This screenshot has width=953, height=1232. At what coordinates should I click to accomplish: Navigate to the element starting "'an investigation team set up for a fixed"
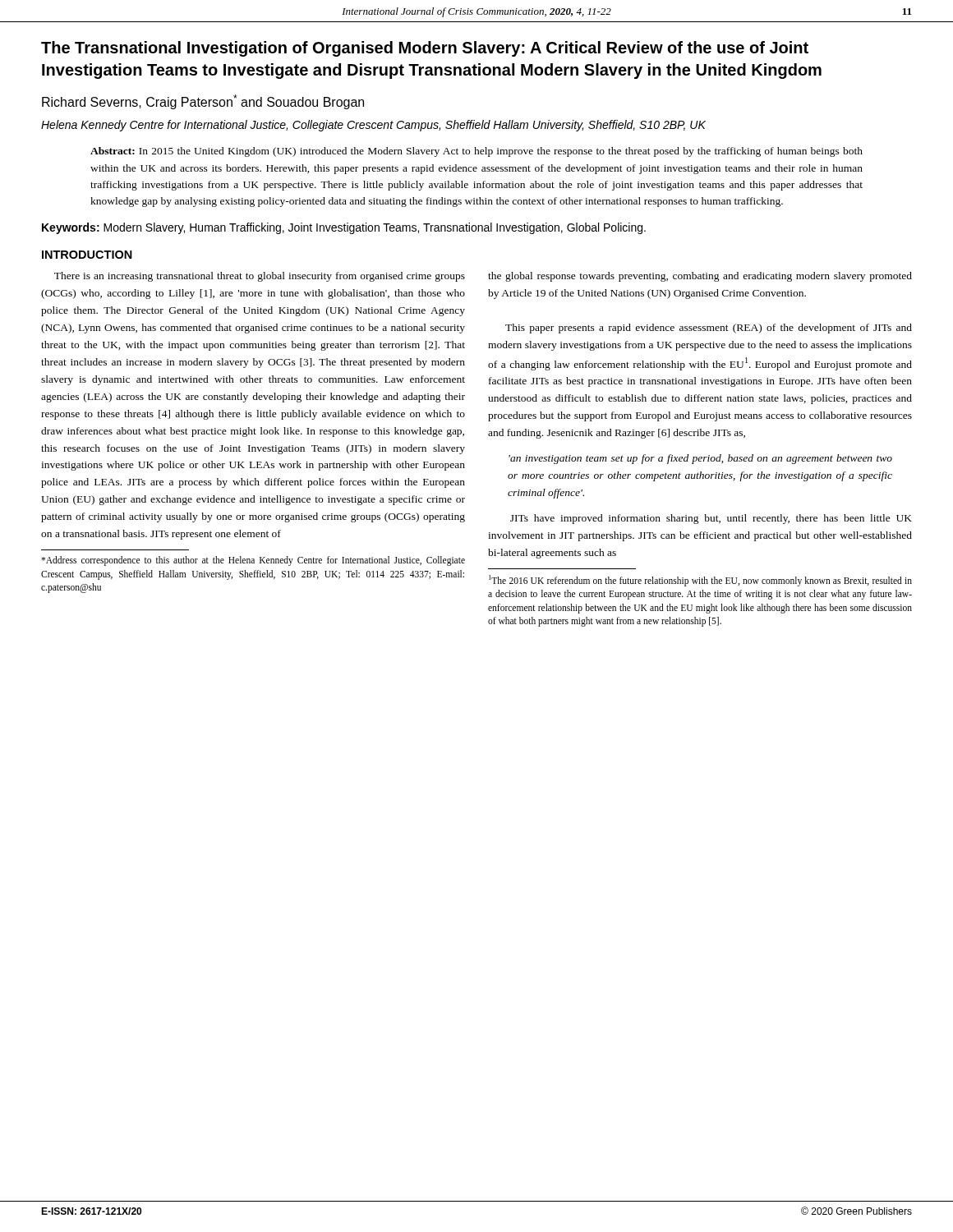click(x=700, y=475)
